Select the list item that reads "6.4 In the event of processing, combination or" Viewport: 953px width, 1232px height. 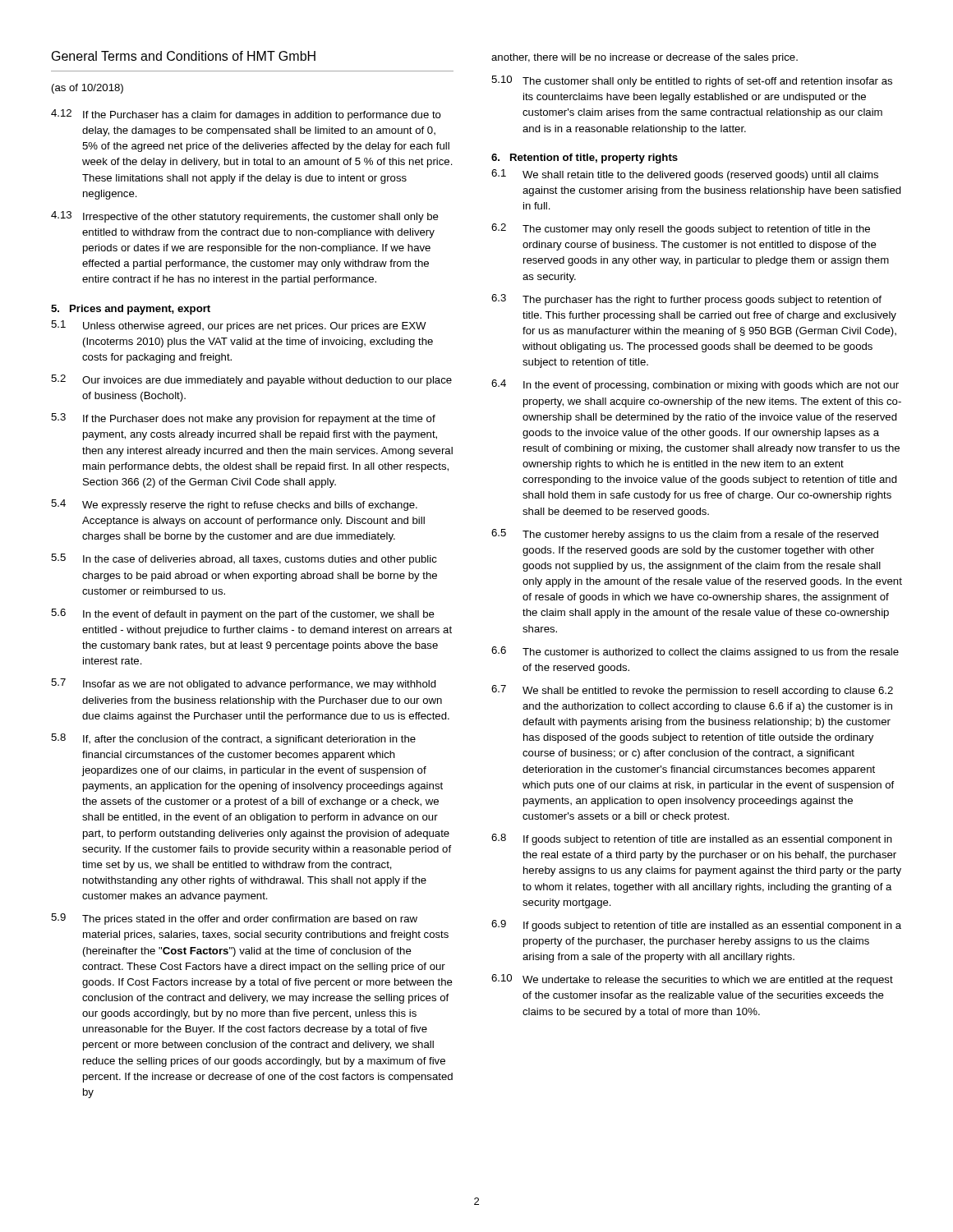tap(697, 448)
